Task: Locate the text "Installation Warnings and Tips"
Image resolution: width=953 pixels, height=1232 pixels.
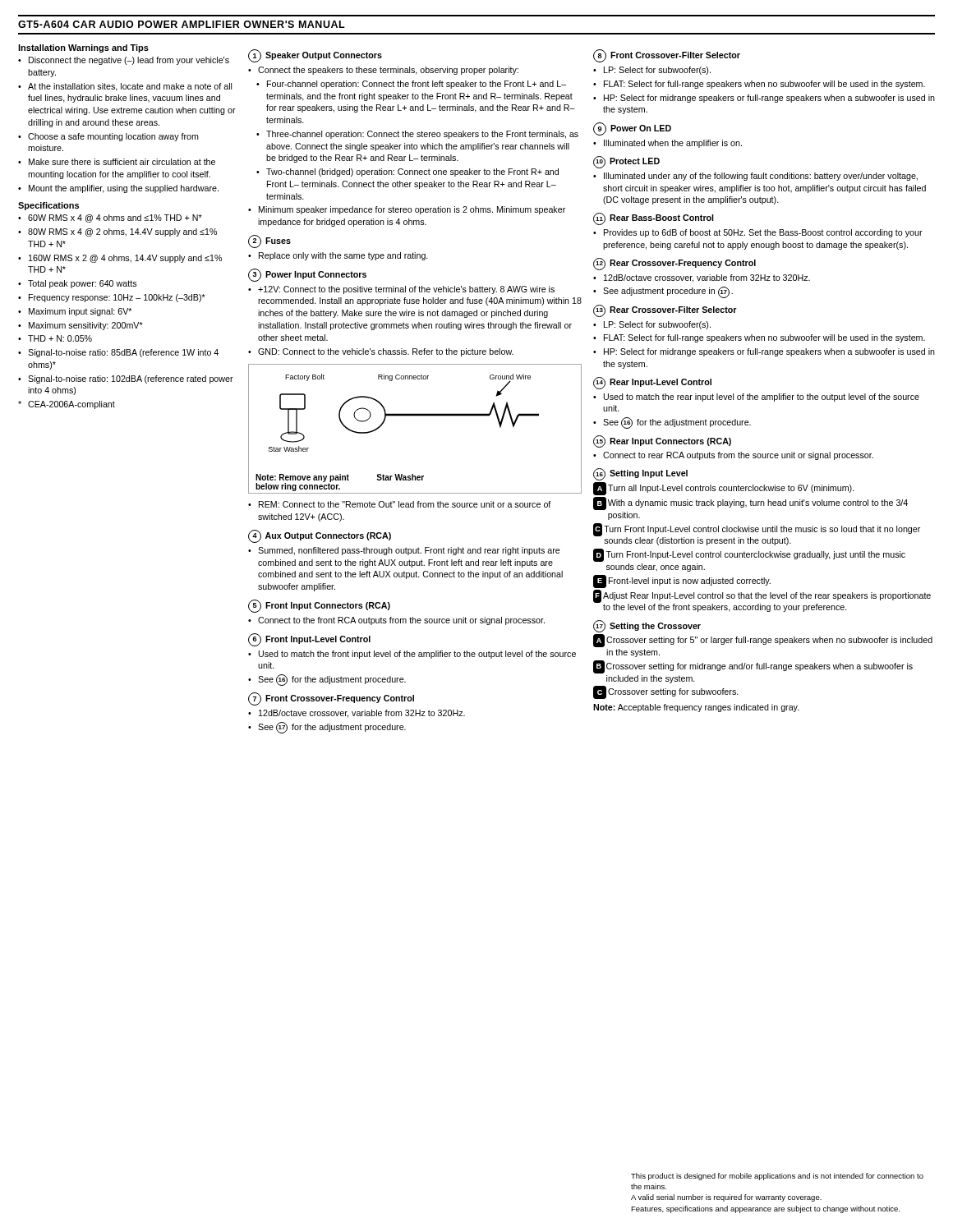Action: coord(83,48)
